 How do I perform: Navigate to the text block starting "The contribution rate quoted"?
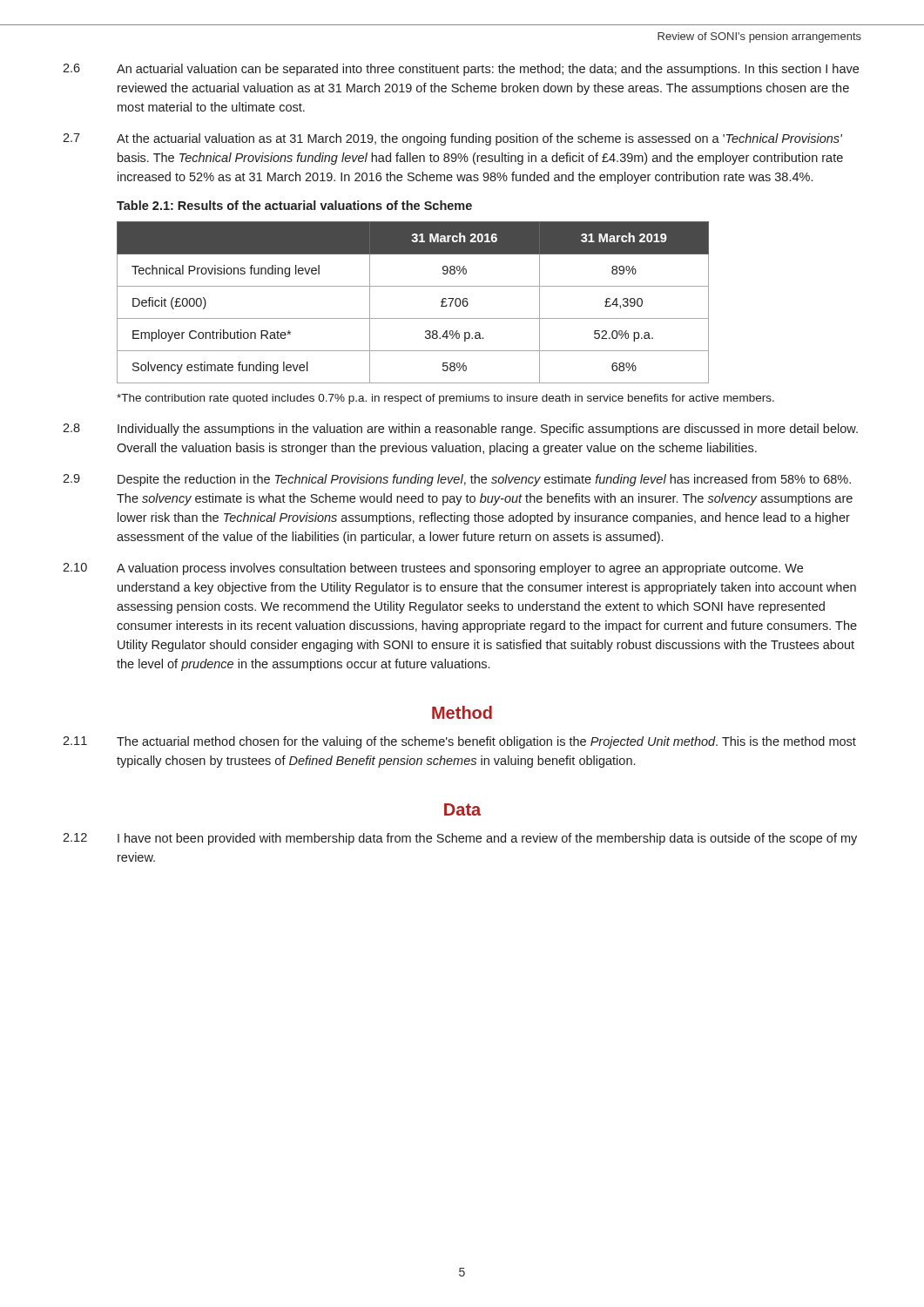(x=446, y=398)
